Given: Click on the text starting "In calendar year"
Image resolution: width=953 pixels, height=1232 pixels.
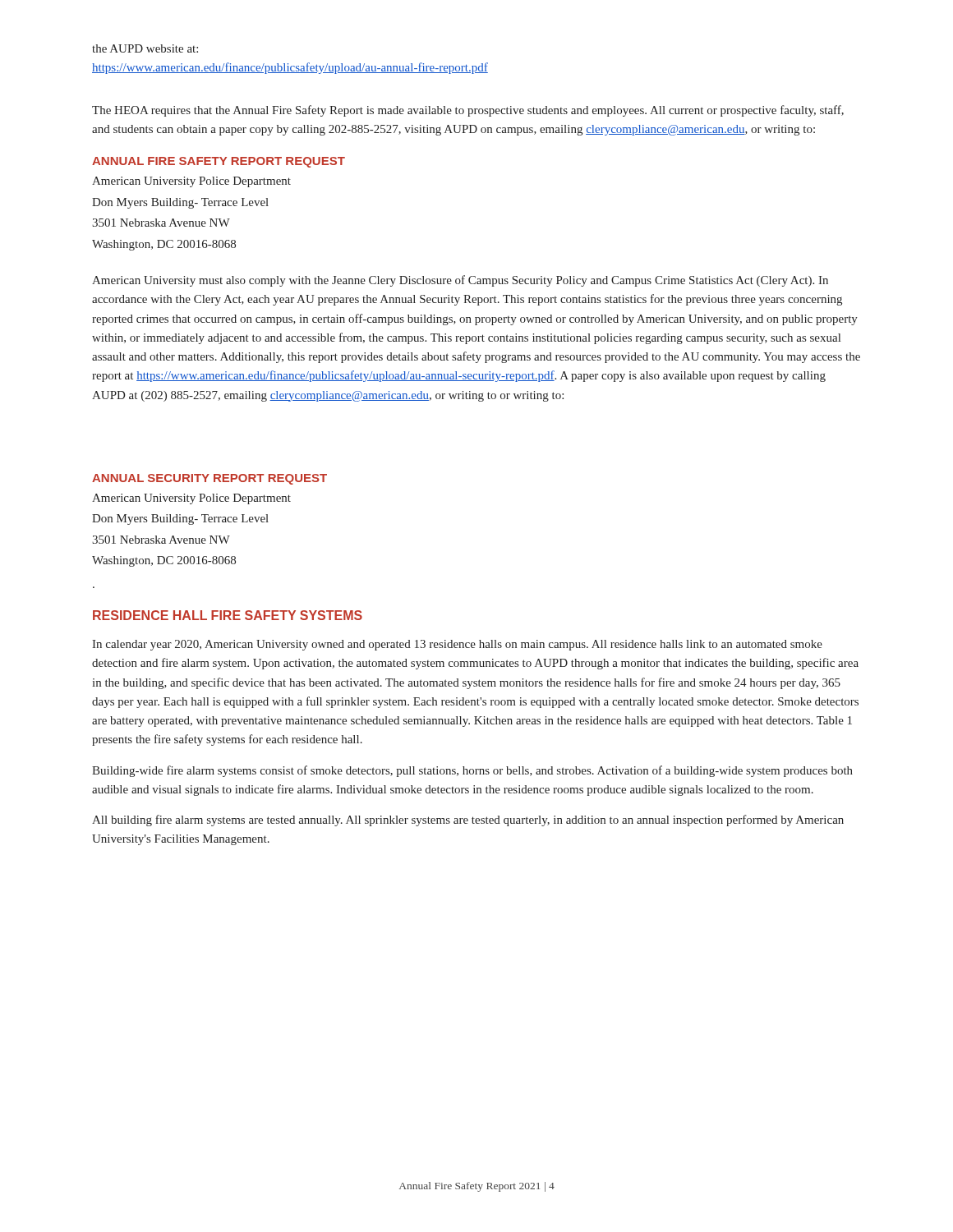Looking at the screenshot, I should click(476, 692).
